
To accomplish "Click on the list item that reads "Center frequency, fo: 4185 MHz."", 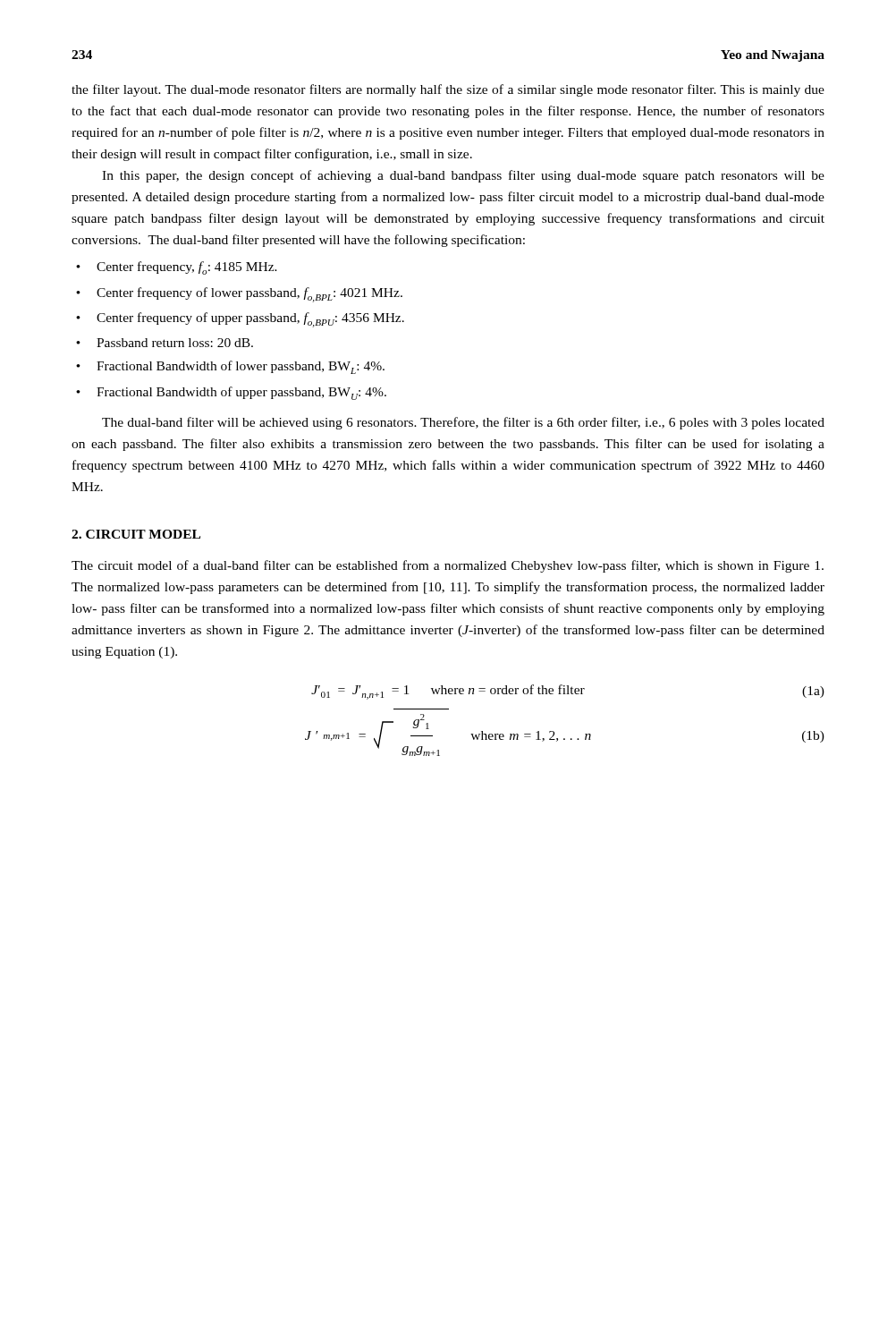I will (187, 268).
